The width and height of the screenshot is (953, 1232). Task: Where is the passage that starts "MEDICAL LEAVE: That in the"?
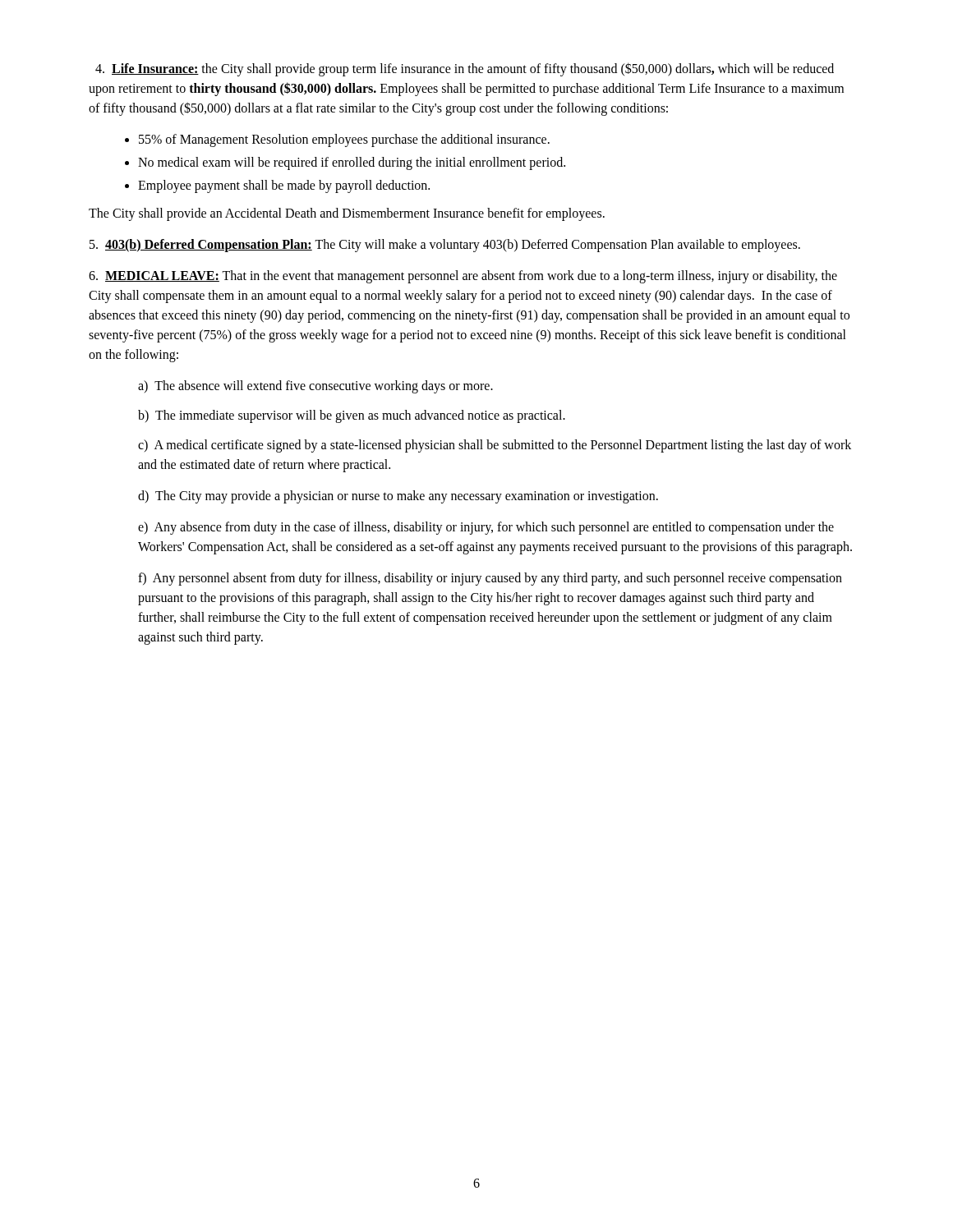[x=469, y=315]
